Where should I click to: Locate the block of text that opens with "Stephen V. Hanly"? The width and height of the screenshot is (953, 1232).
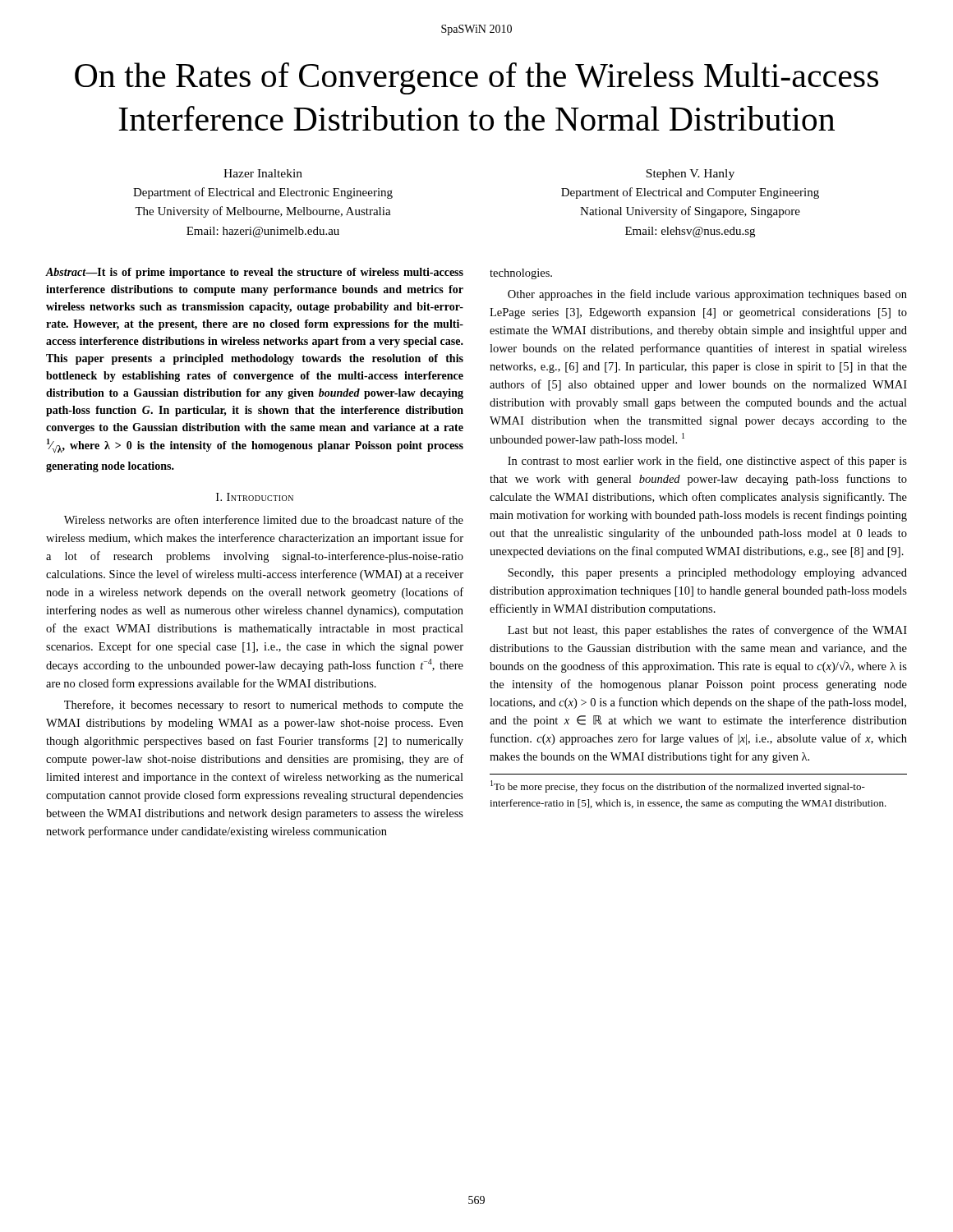(x=690, y=202)
